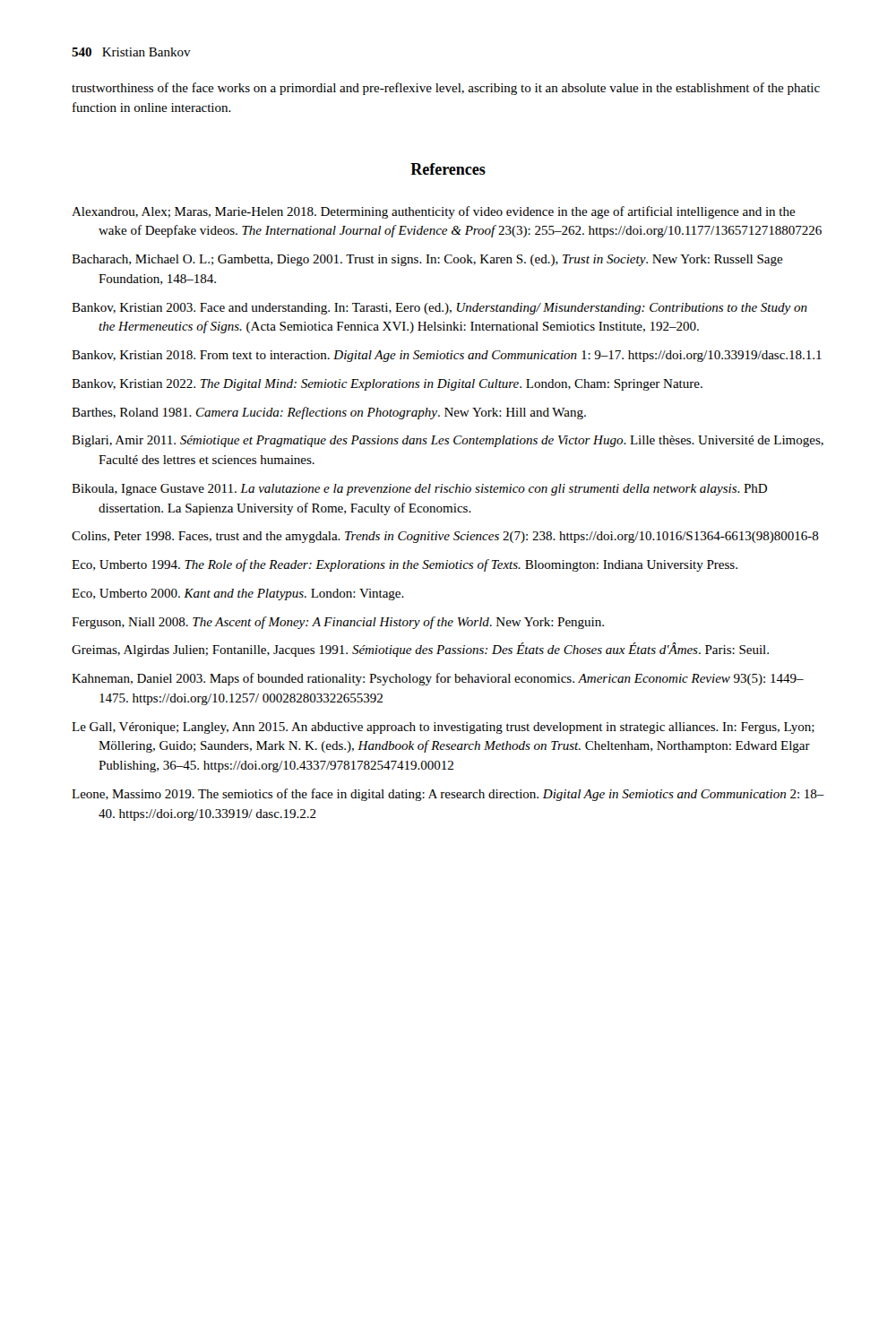Click the passage that begins "Greimas, Algirdas Julien; Fontanille, Jacques 1991. Sémiotique des"
Viewport: 896px width, 1344px height.
tap(421, 650)
